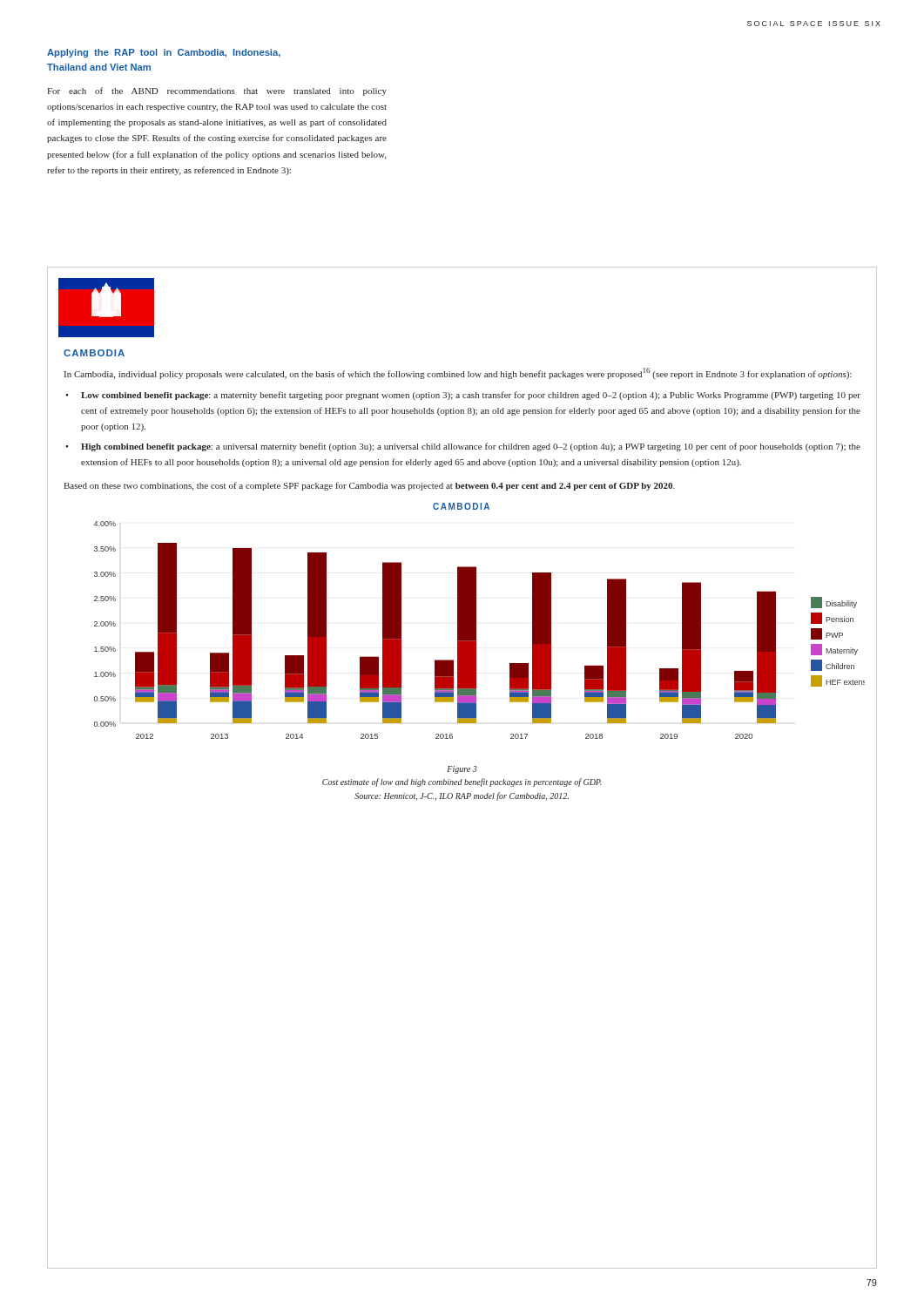This screenshot has width=924, height=1307.
Task: Select the list item that reads "• High combined benefit package: a universal maternity"
Action: tap(463, 453)
